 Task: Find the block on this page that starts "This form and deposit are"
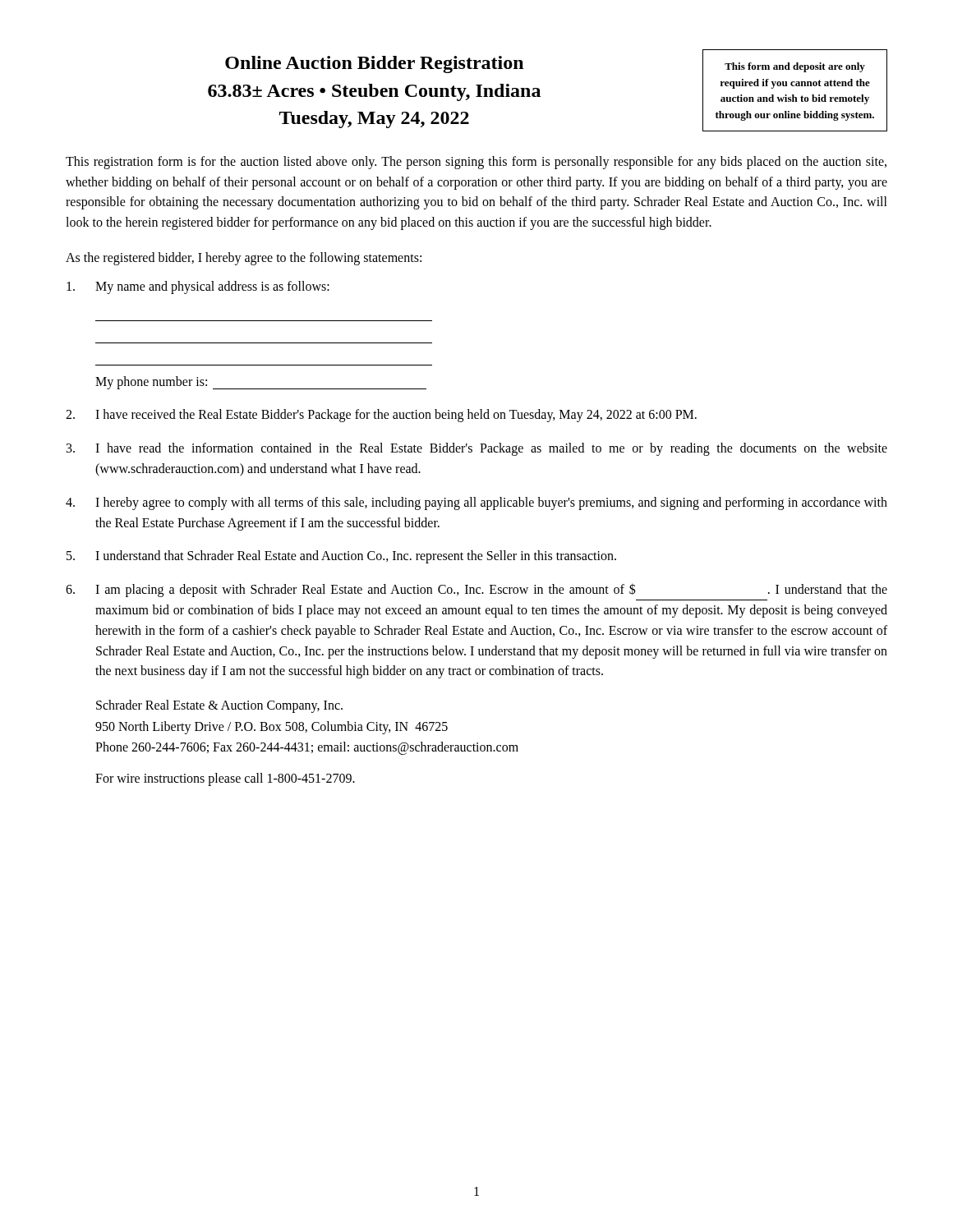[795, 90]
